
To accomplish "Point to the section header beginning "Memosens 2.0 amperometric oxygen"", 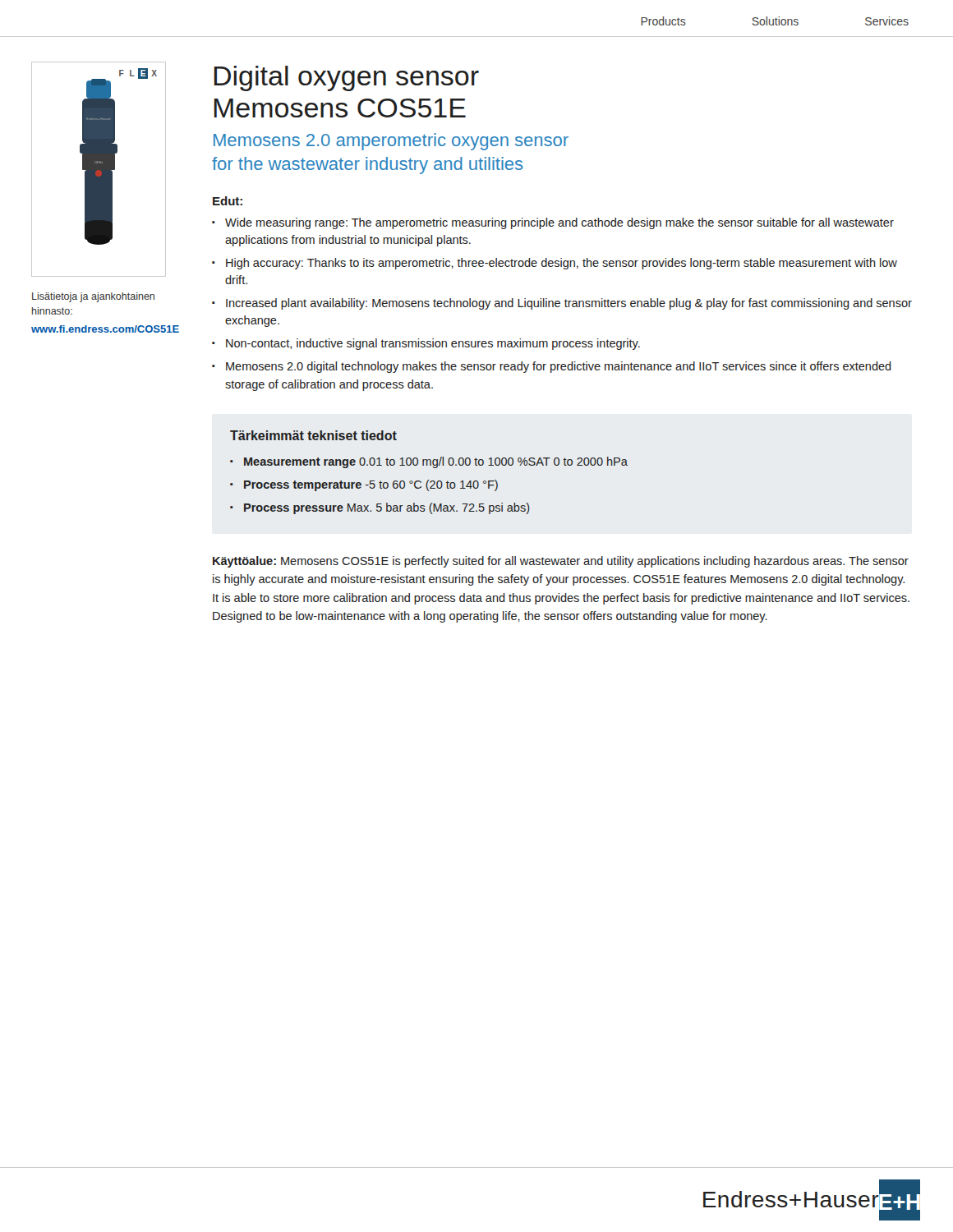I will coord(390,152).
